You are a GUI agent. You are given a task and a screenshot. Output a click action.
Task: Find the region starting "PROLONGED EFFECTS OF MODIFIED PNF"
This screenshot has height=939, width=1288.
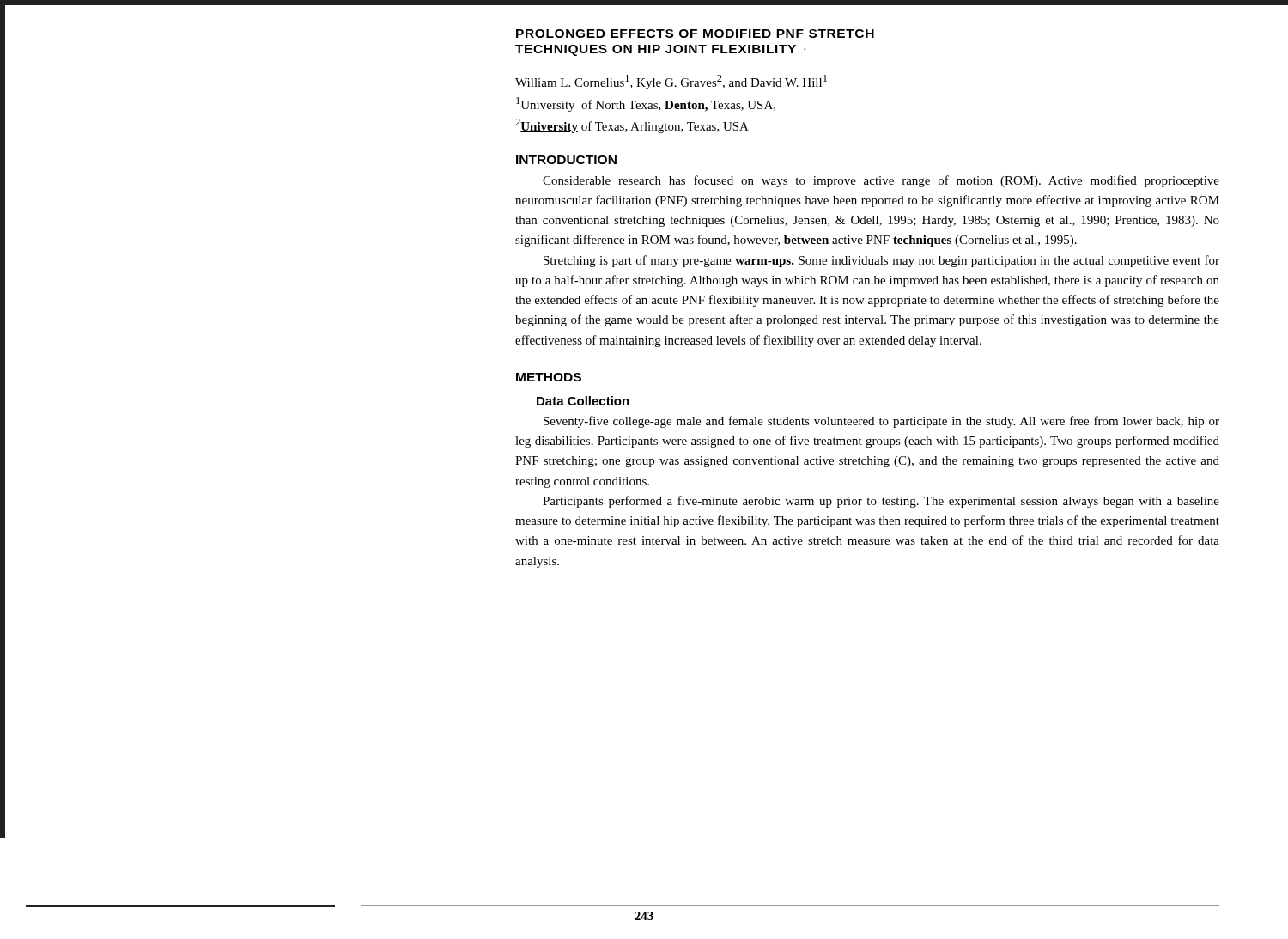coord(695,41)
